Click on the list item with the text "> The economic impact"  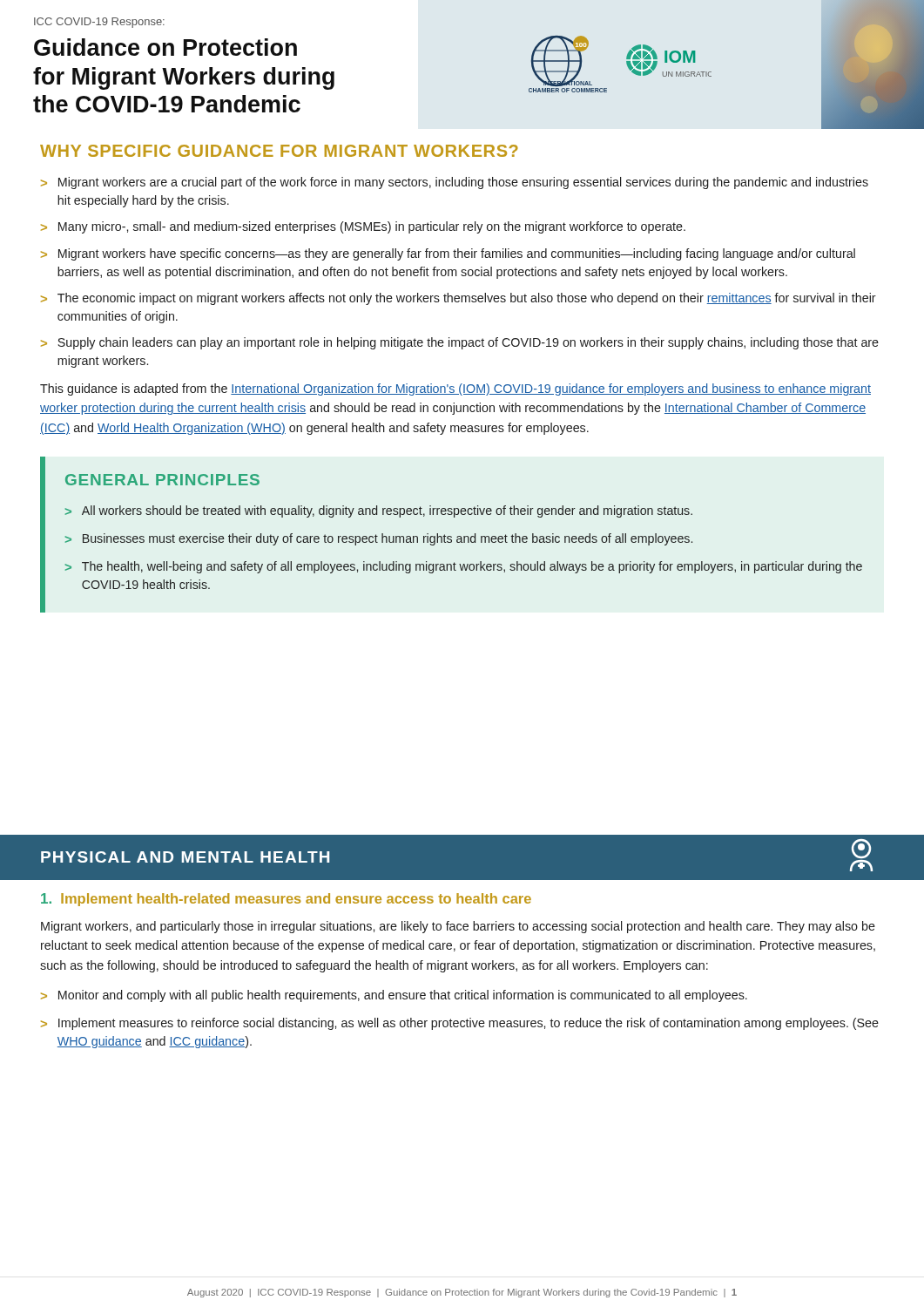[462, 308]
